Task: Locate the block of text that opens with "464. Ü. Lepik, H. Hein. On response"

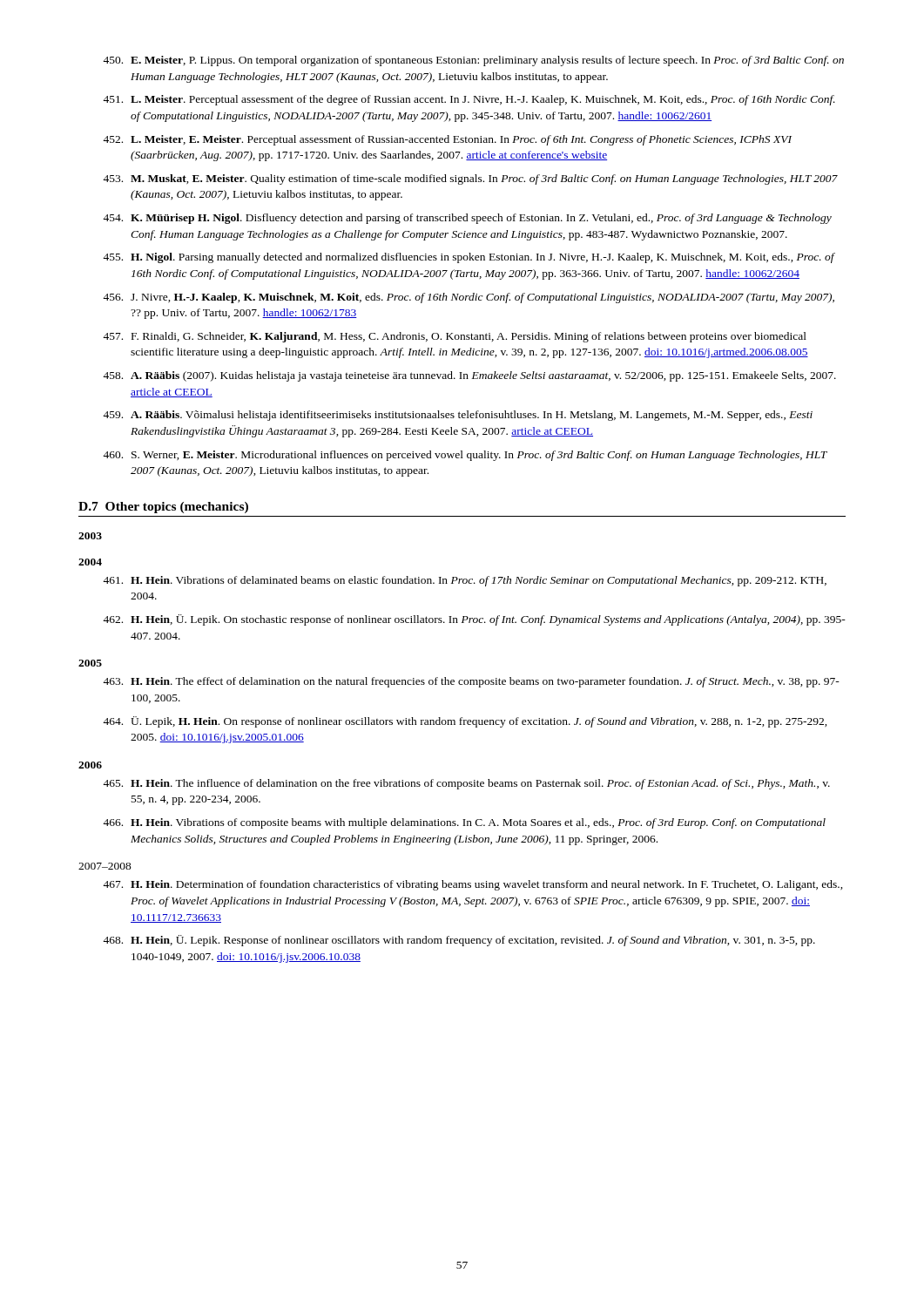Action: pyautogui.click(x=462, y=729)
